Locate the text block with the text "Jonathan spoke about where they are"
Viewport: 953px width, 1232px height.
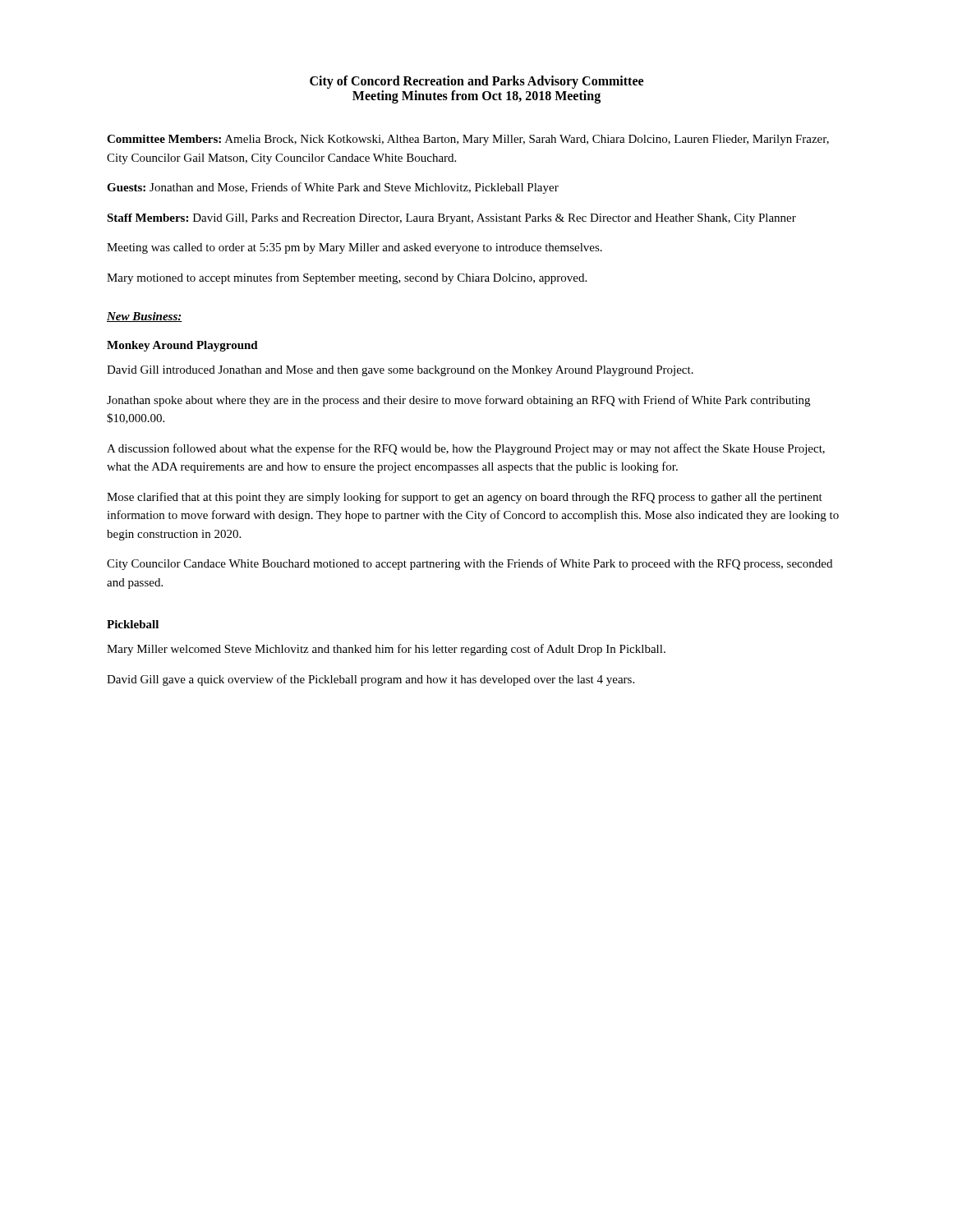[x=459, y=409]
